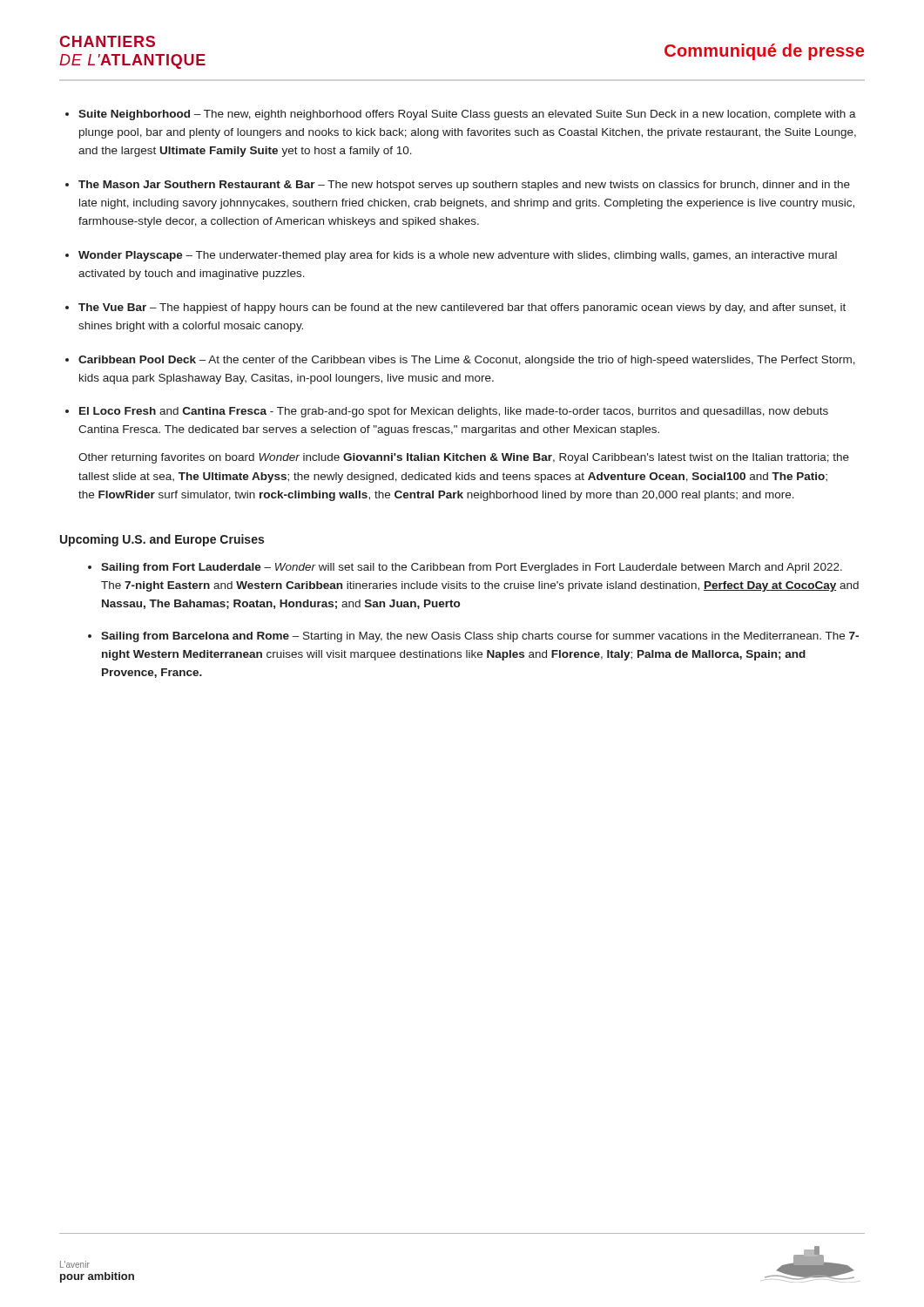Find the section header that says "Upcoming U.S. and"
This screenshot has height=1307, width=924.
click(162, 539)
